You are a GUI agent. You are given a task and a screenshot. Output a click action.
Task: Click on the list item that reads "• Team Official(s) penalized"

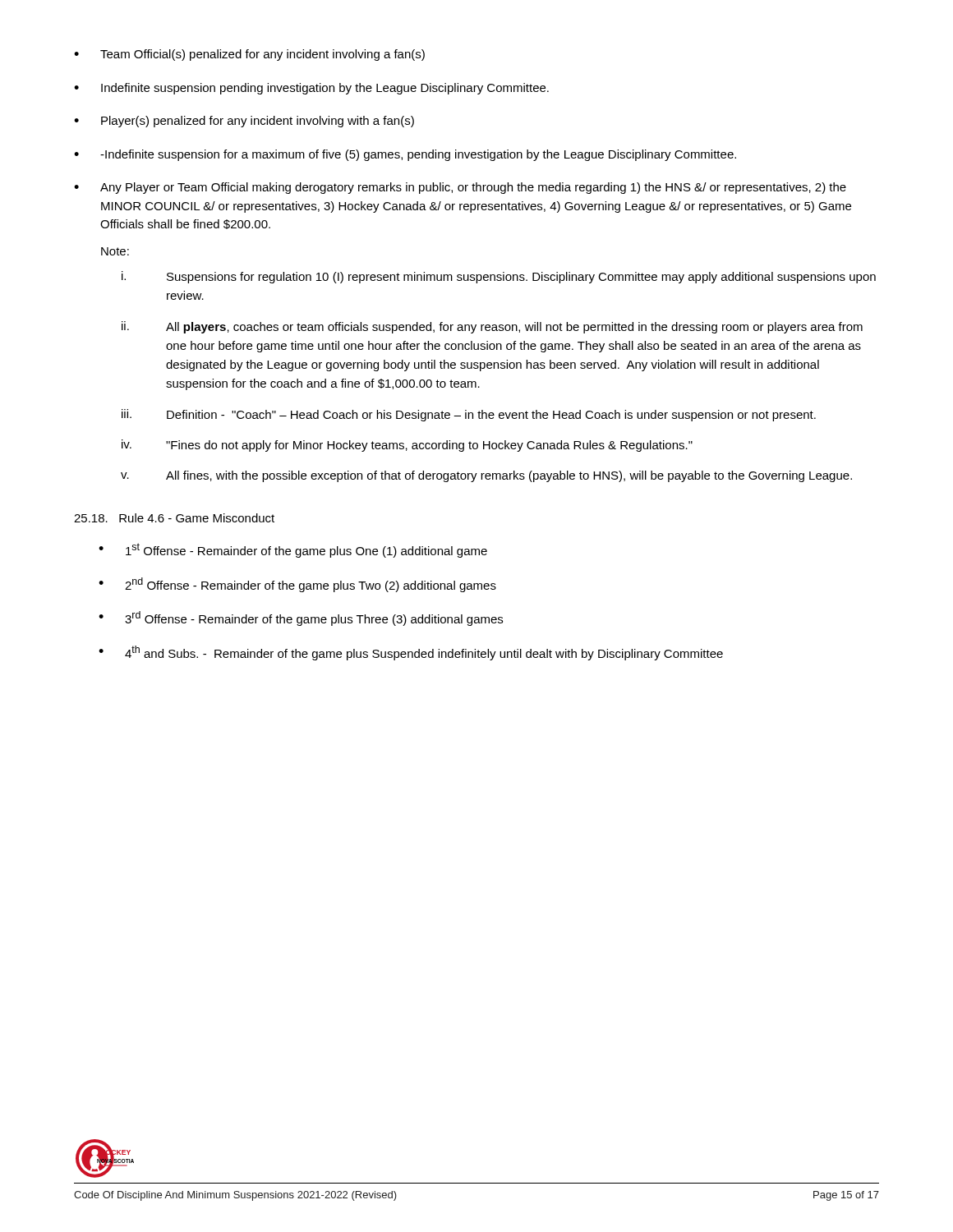click(x=249, y=55)
